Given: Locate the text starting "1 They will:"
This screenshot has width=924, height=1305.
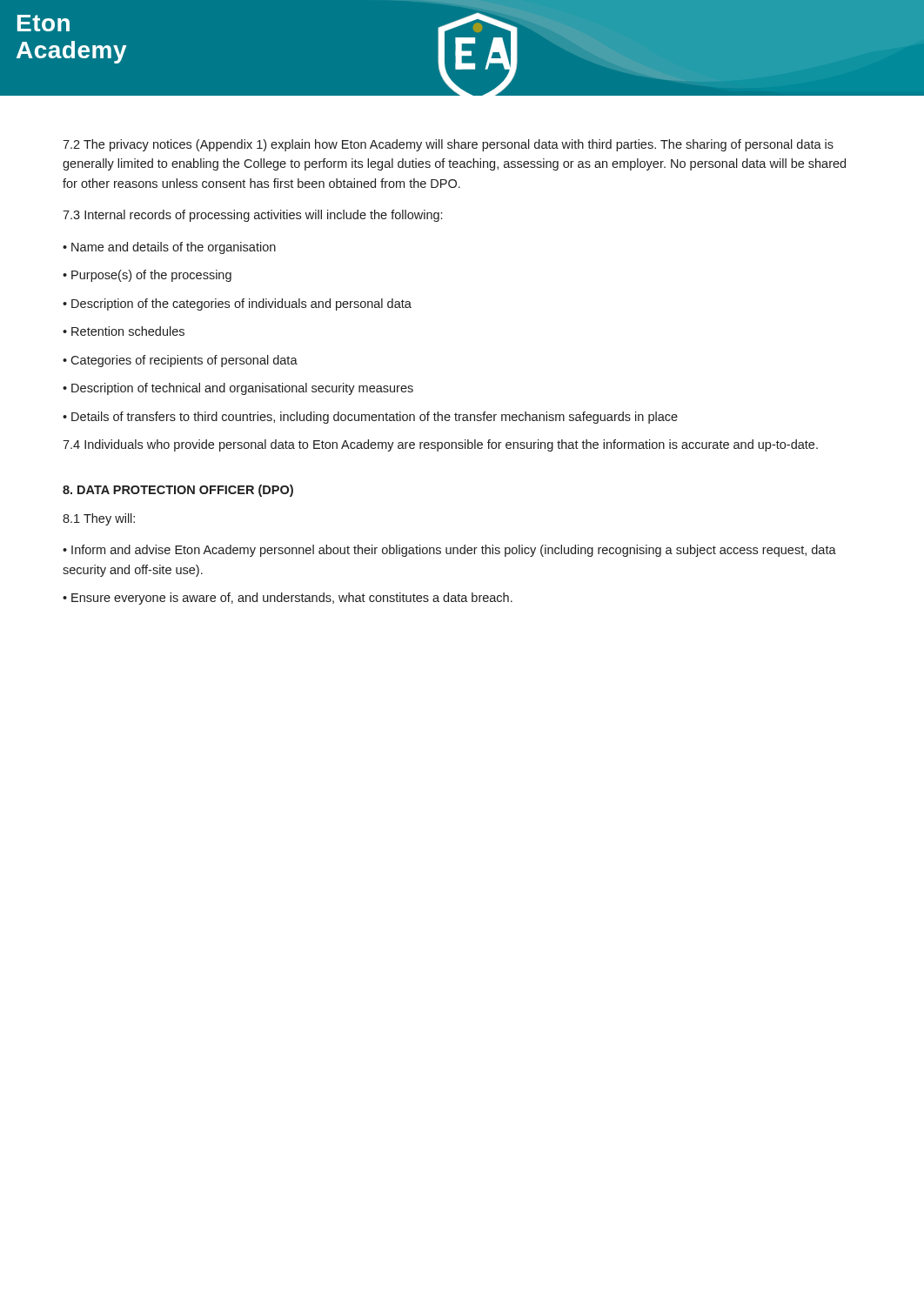Looking at the screenshot, I should [x=99, y=518].
